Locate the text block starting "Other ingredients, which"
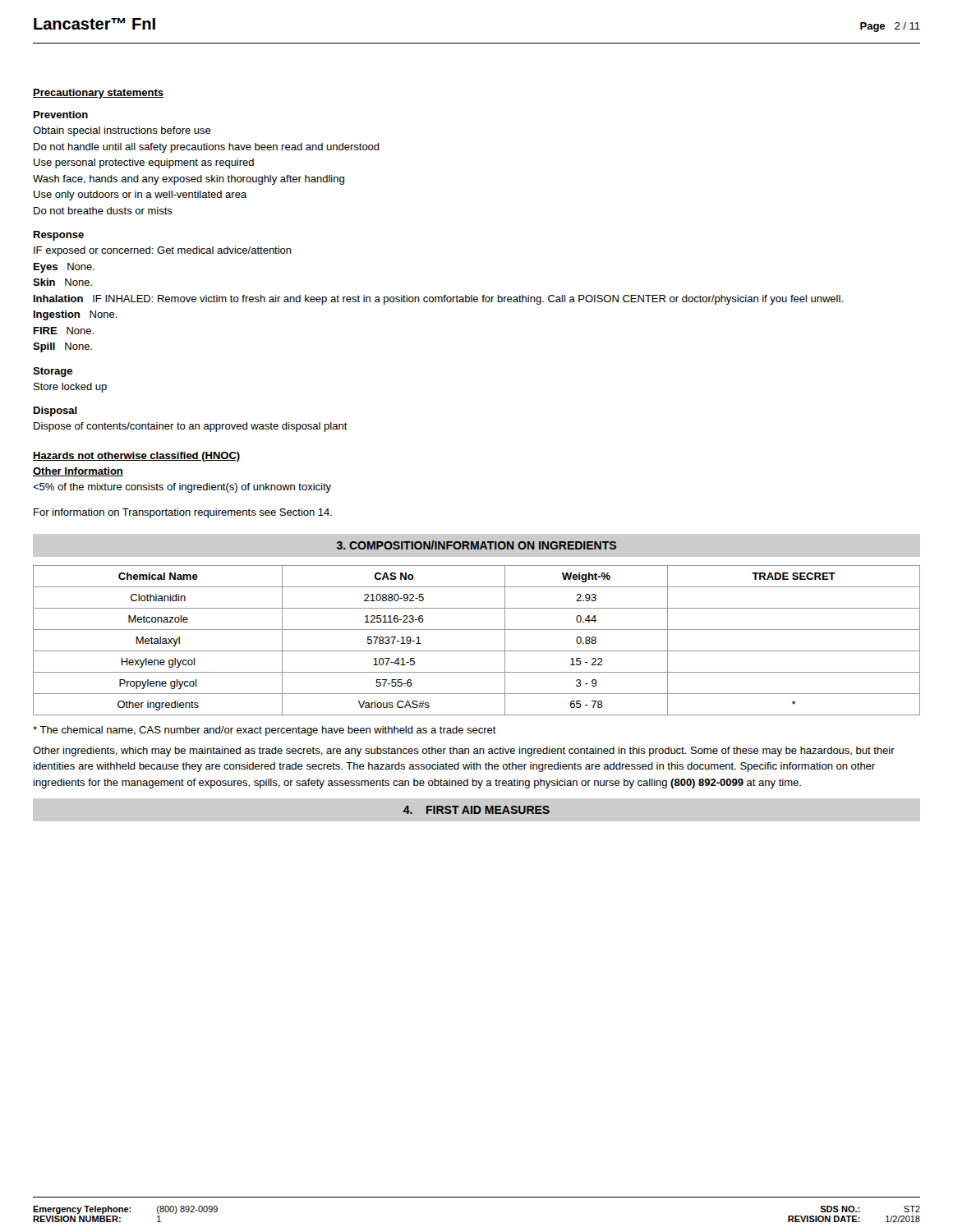Image resolution: width=953 pixels, height=1232 pixels. pos(464,766)
